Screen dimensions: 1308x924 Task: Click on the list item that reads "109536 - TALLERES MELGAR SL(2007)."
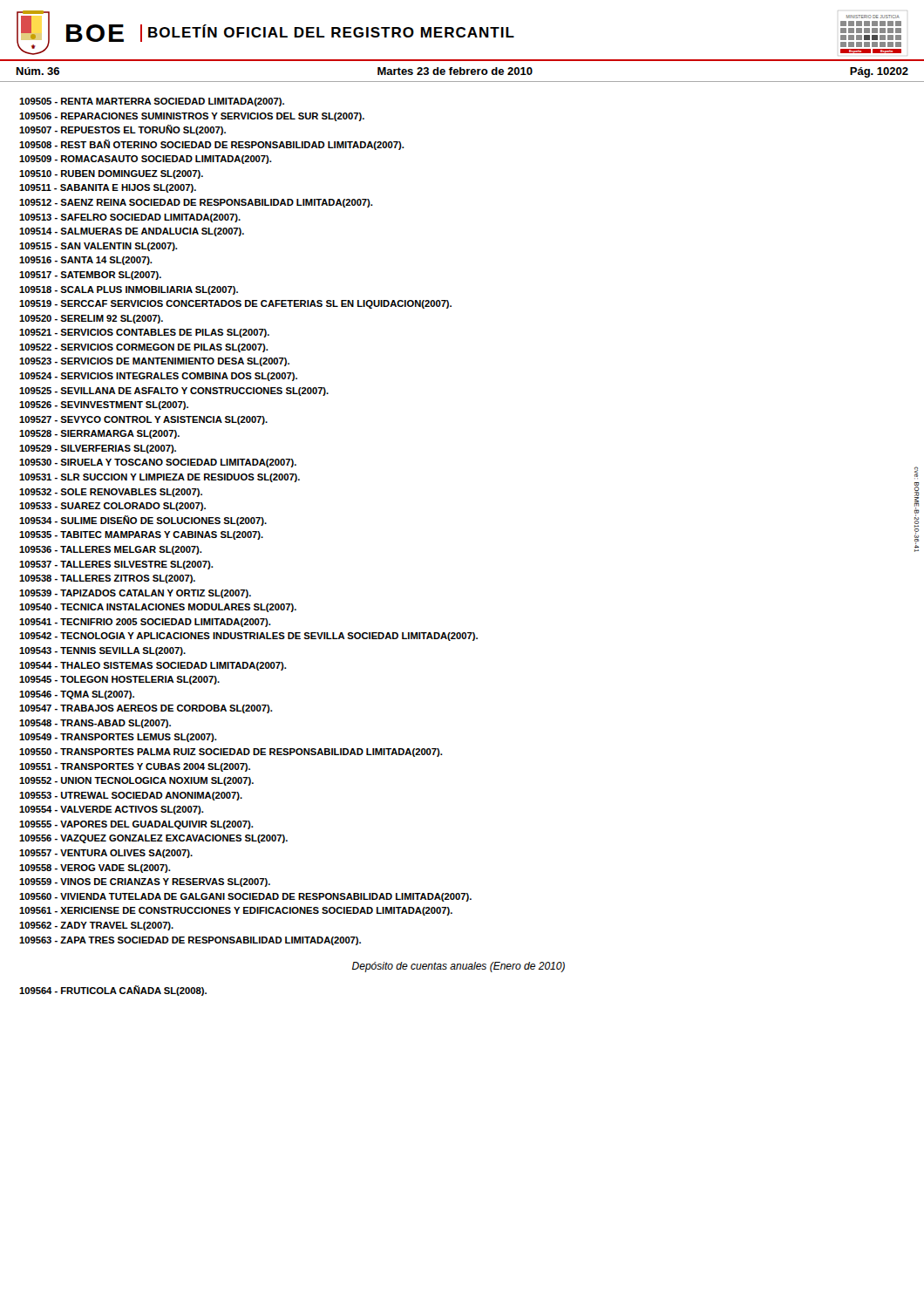point(111,549)
